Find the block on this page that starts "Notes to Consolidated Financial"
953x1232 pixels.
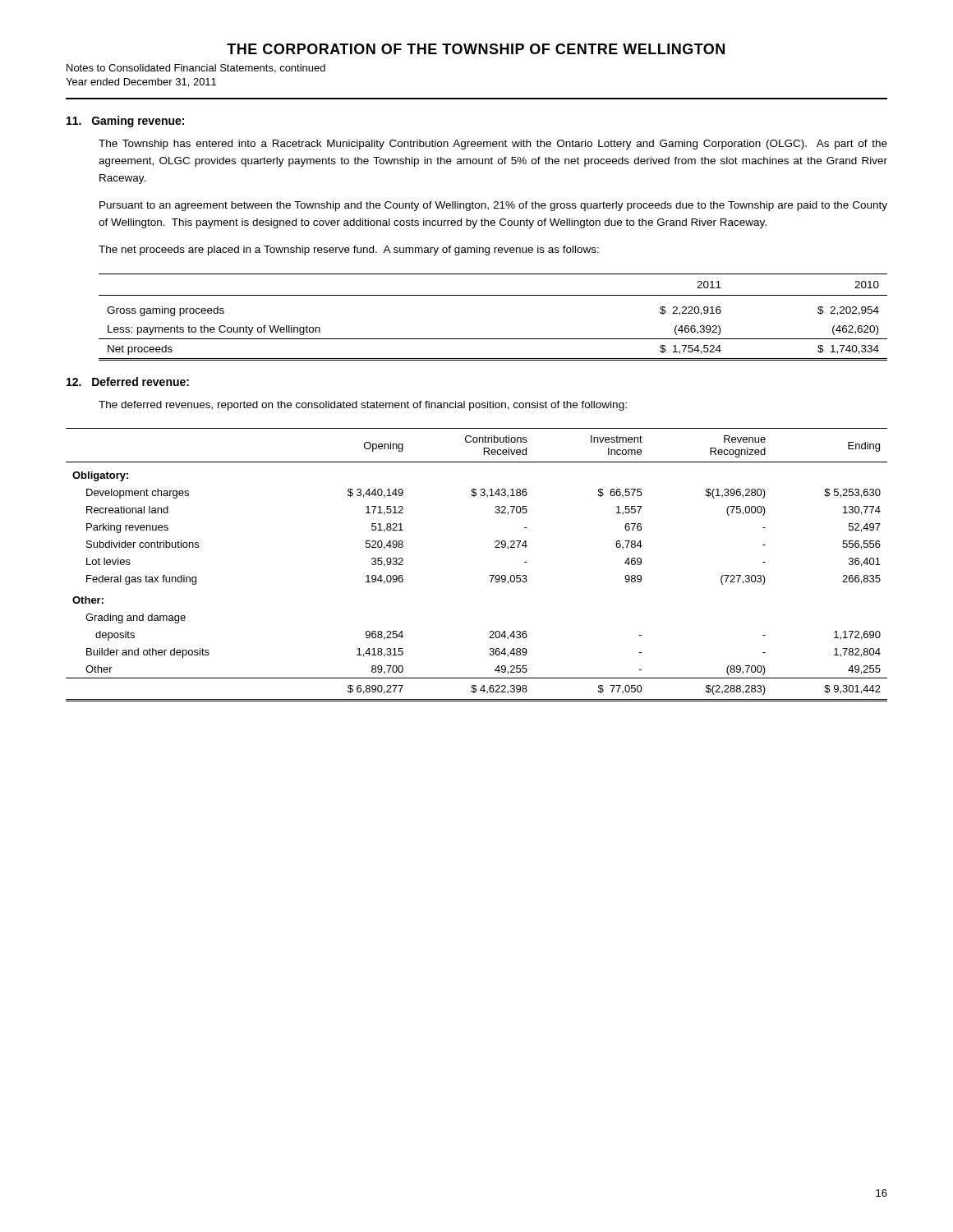tap(196, 68)
